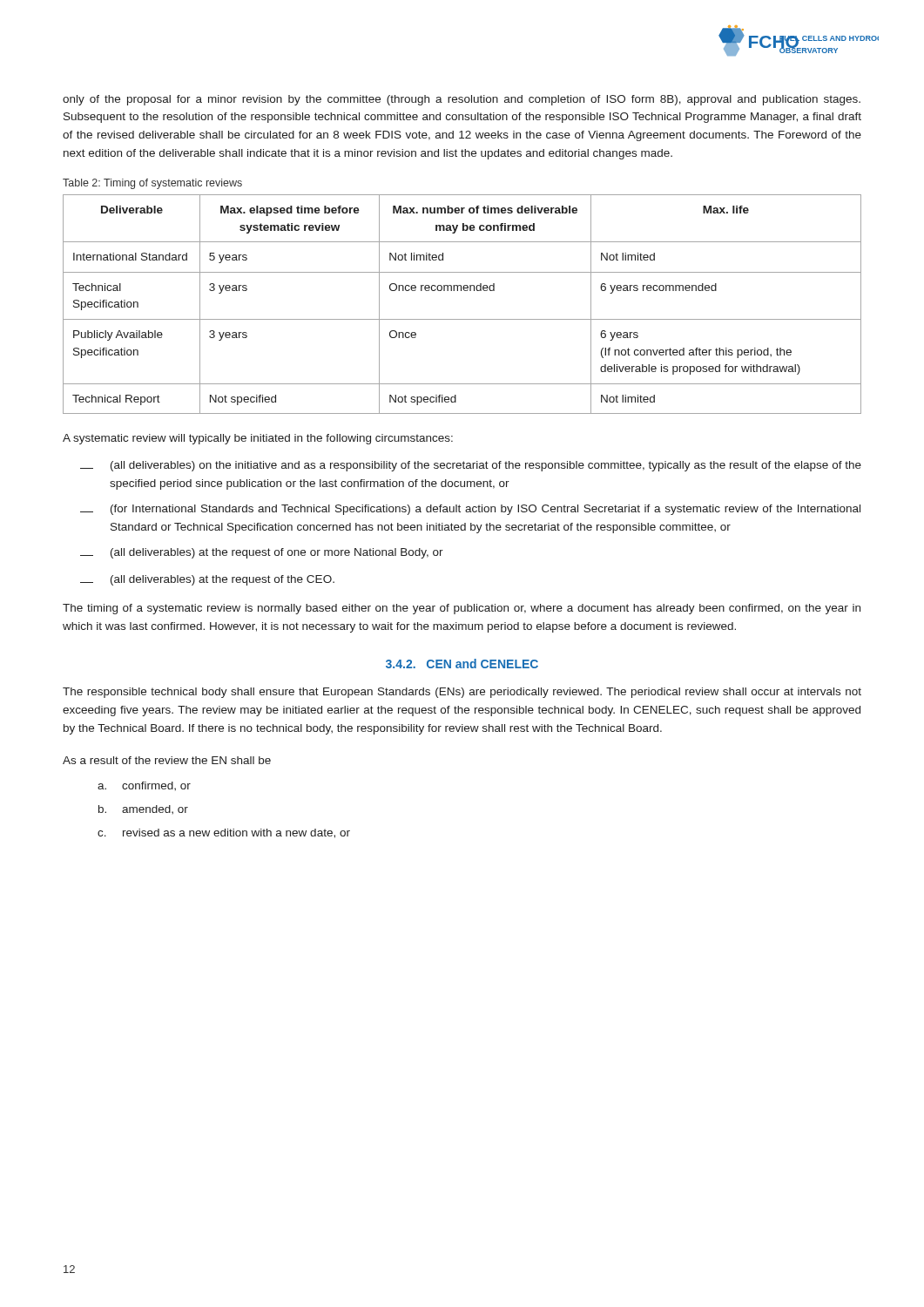Click on the section header containing "3.4.2. CEN and CENELEC"
924x1307 pixels.
click(462, 664)
